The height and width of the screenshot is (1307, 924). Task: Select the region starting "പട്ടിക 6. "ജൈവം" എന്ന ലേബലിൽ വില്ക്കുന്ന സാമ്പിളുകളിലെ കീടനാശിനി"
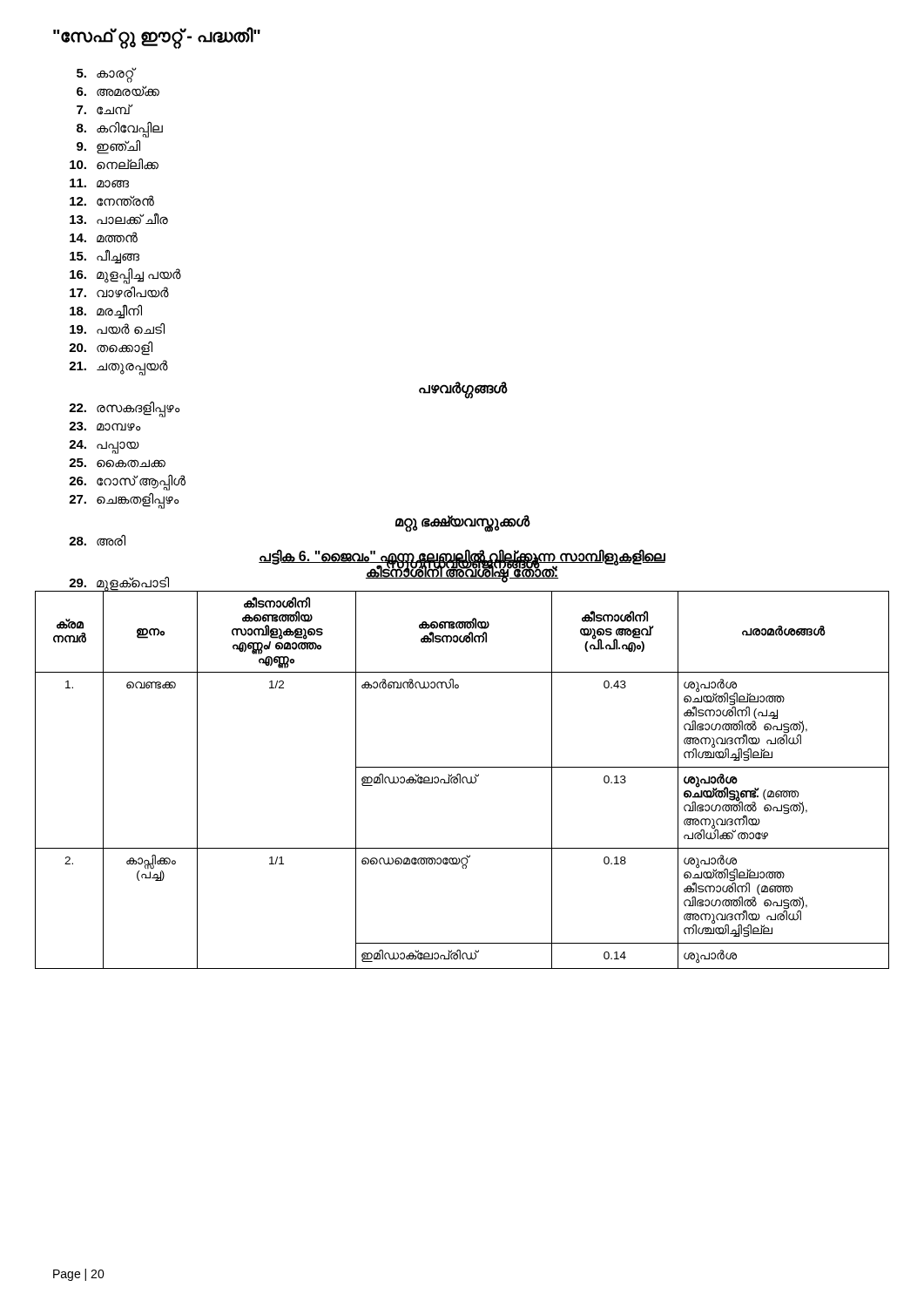[x=462, y=564]
